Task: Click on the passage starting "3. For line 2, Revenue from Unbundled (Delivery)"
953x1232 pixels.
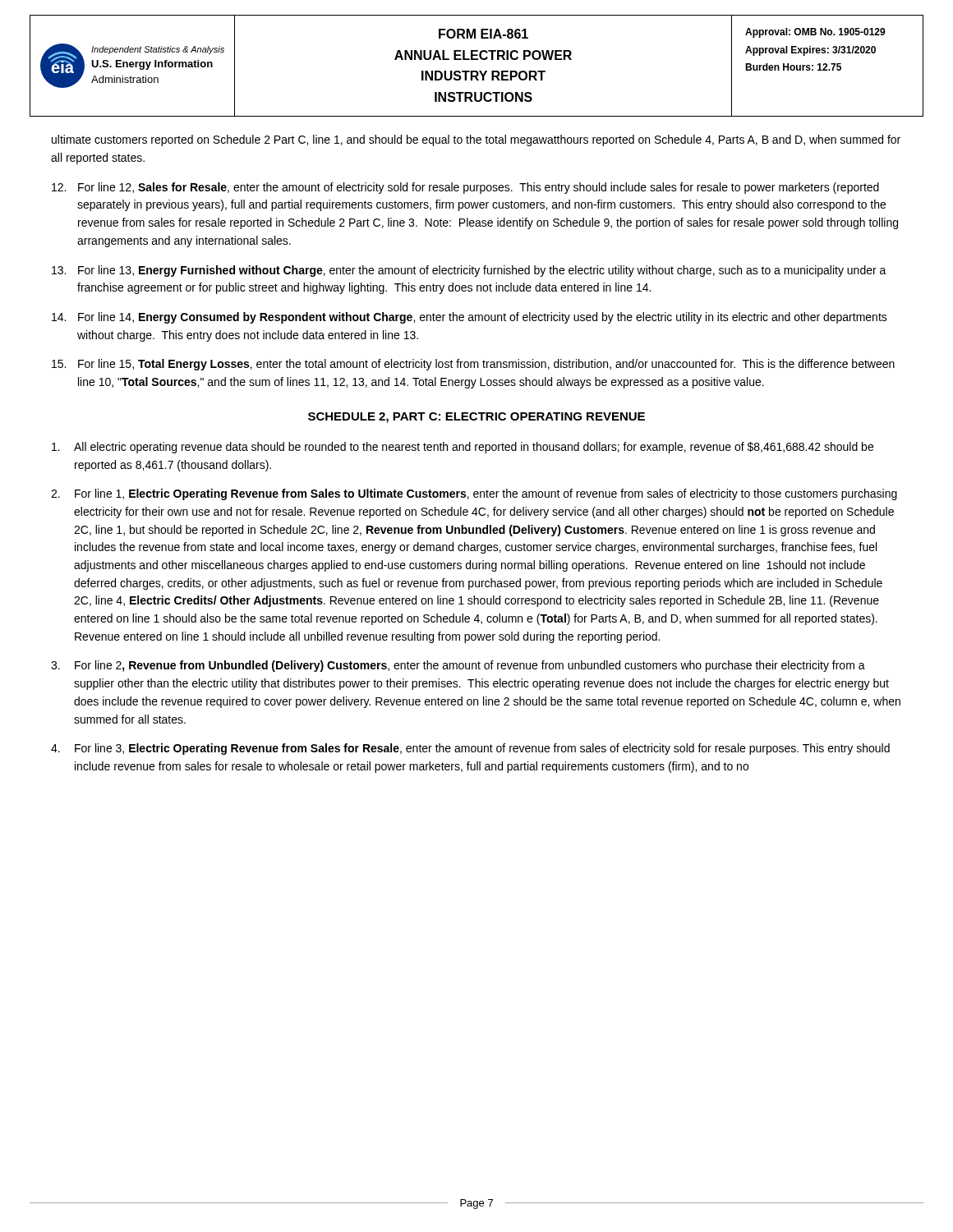Action: click(476, 693)
